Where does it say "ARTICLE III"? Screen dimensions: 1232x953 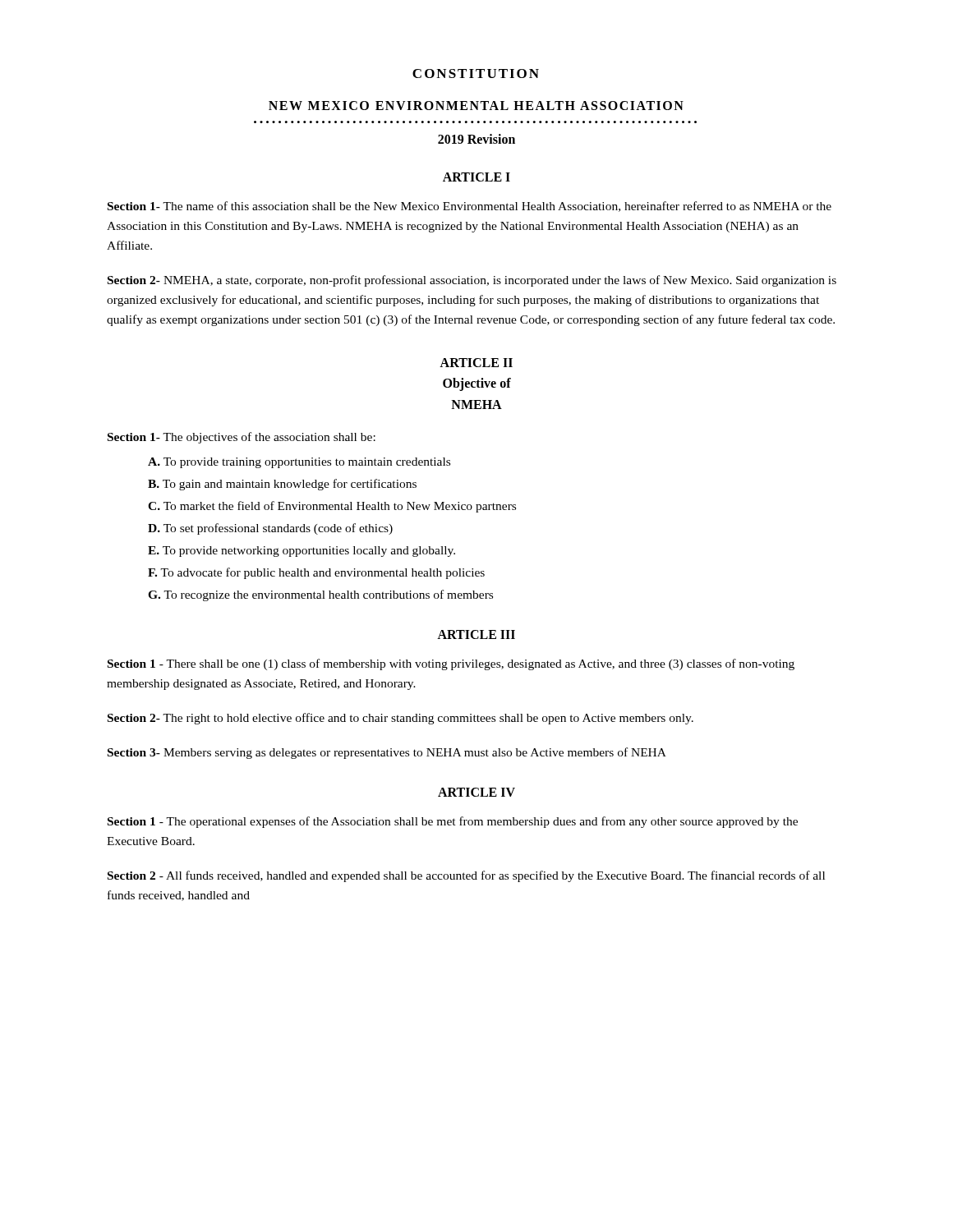[x=476, y=634]
